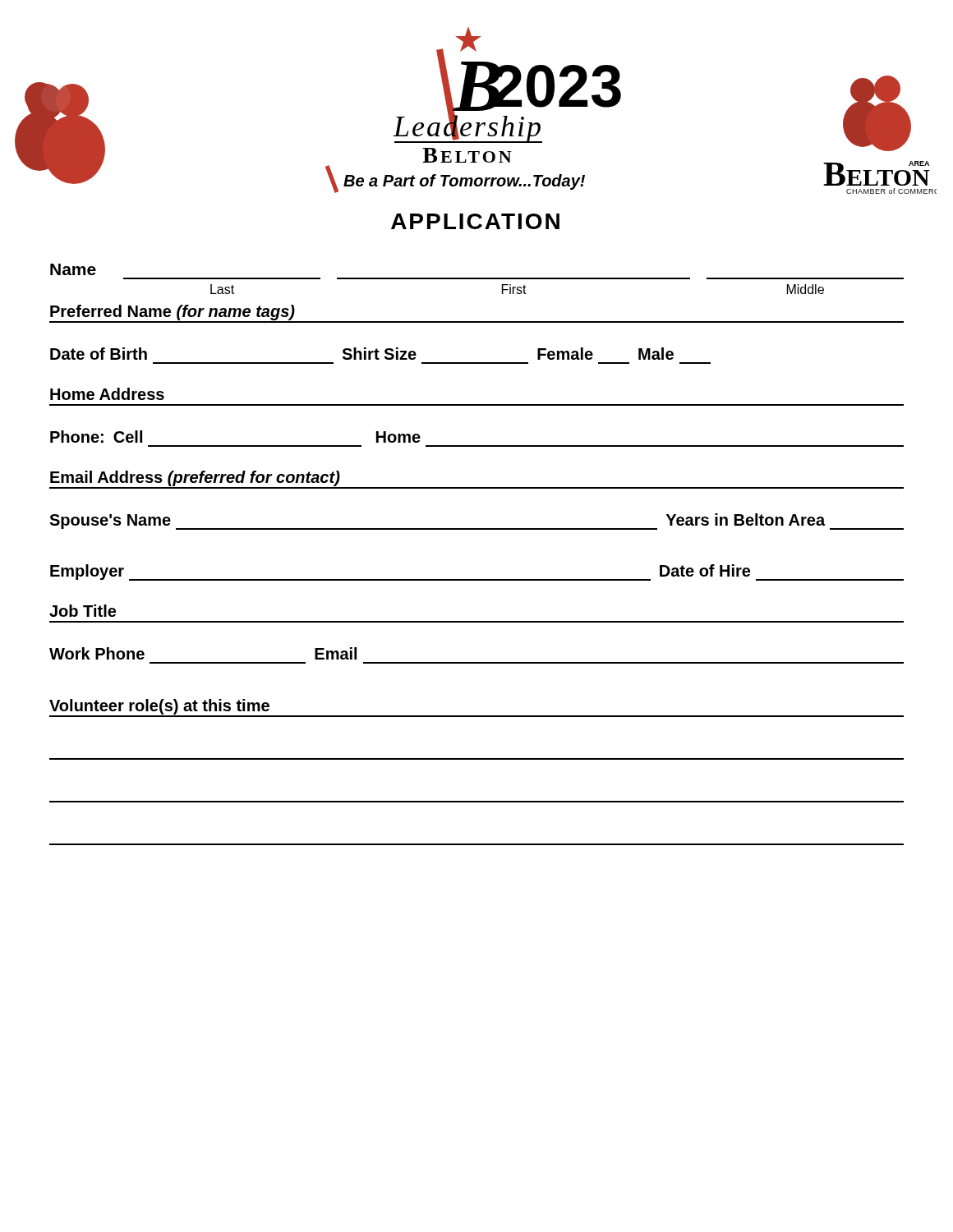Select the text block starting "Name Last First Middle"

(x=476, y=278)
